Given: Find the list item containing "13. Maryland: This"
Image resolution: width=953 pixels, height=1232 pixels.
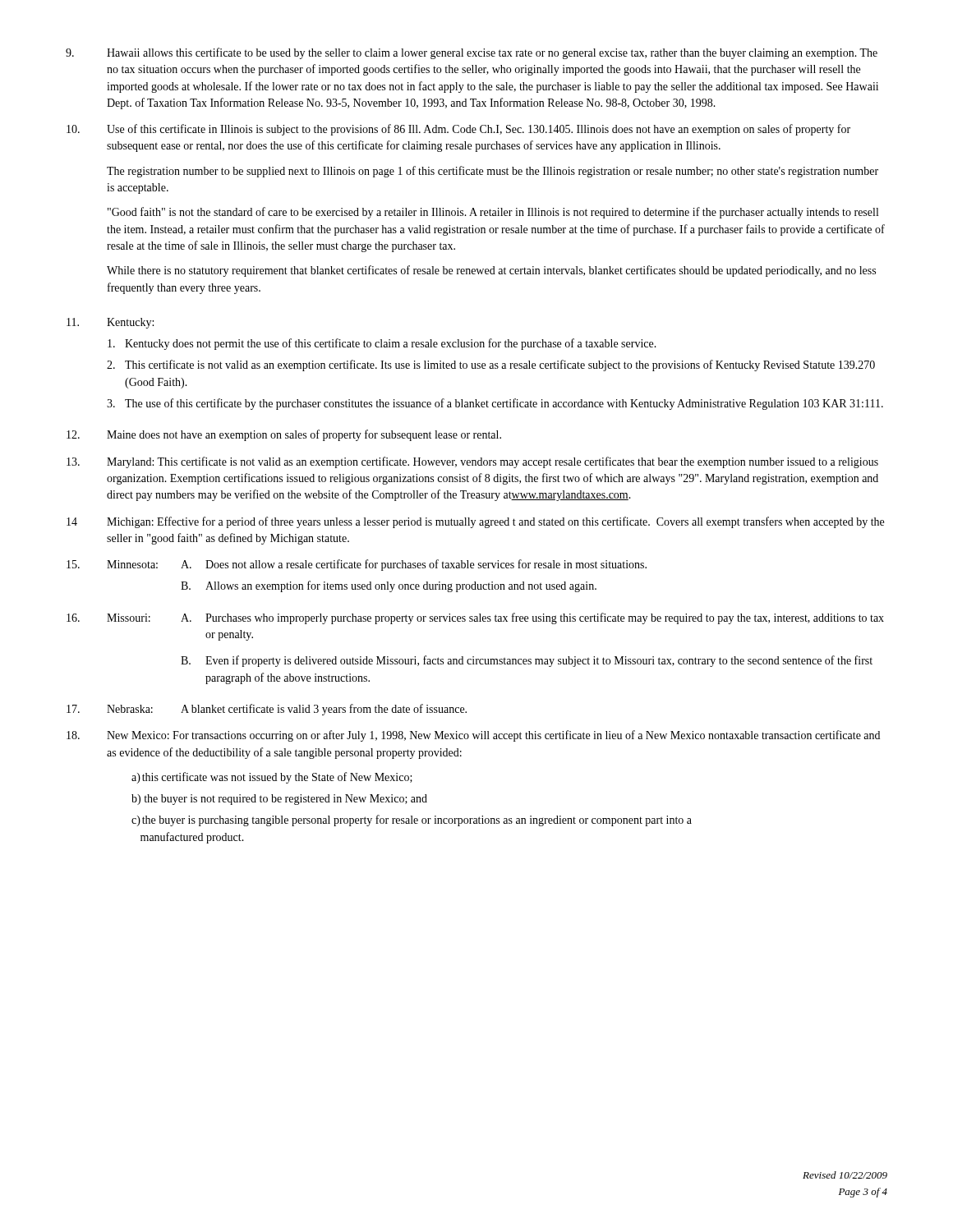Looking at the screenshot, I should click(x=476, y=479).
